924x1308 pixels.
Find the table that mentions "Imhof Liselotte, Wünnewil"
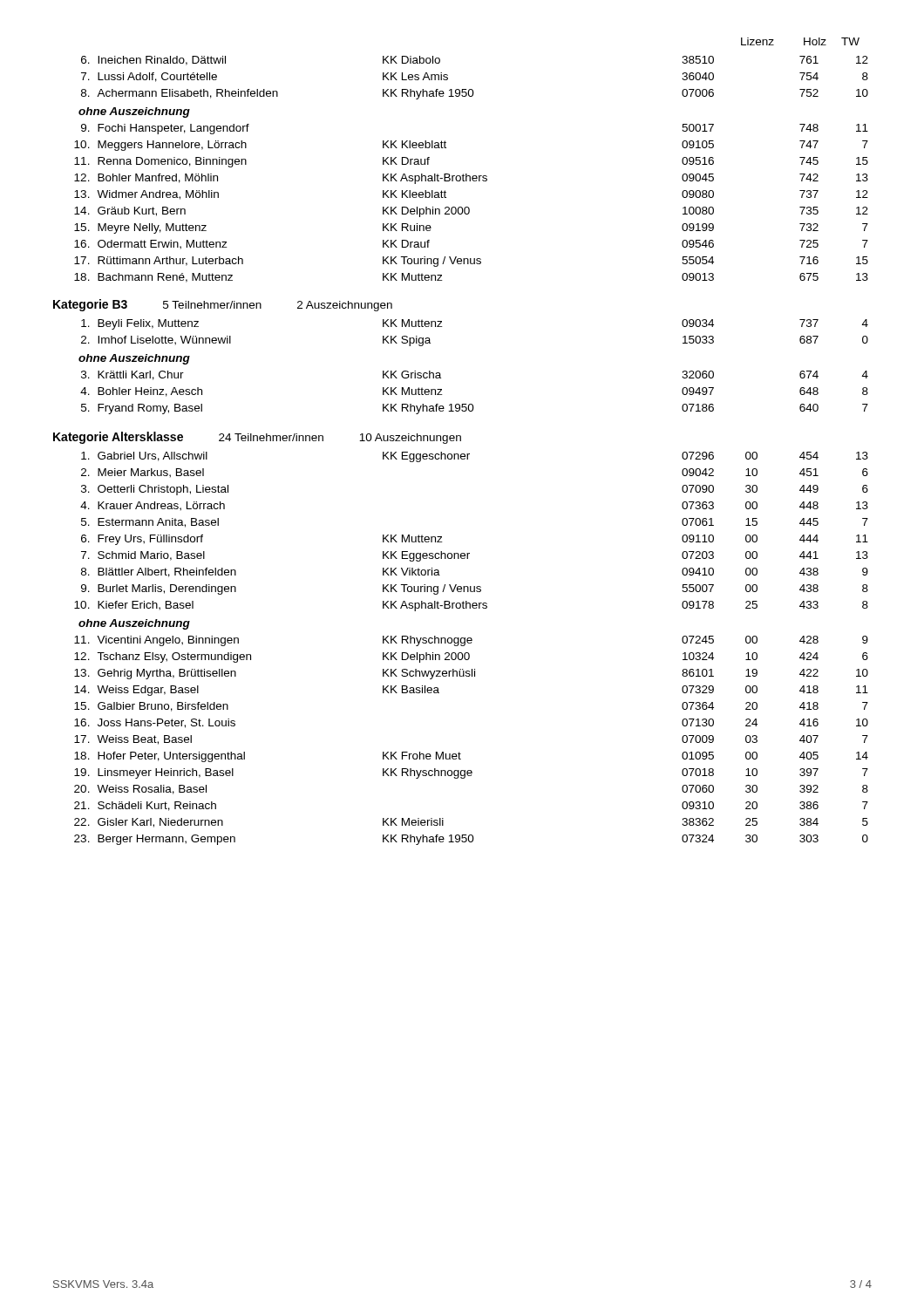(462, 331)
